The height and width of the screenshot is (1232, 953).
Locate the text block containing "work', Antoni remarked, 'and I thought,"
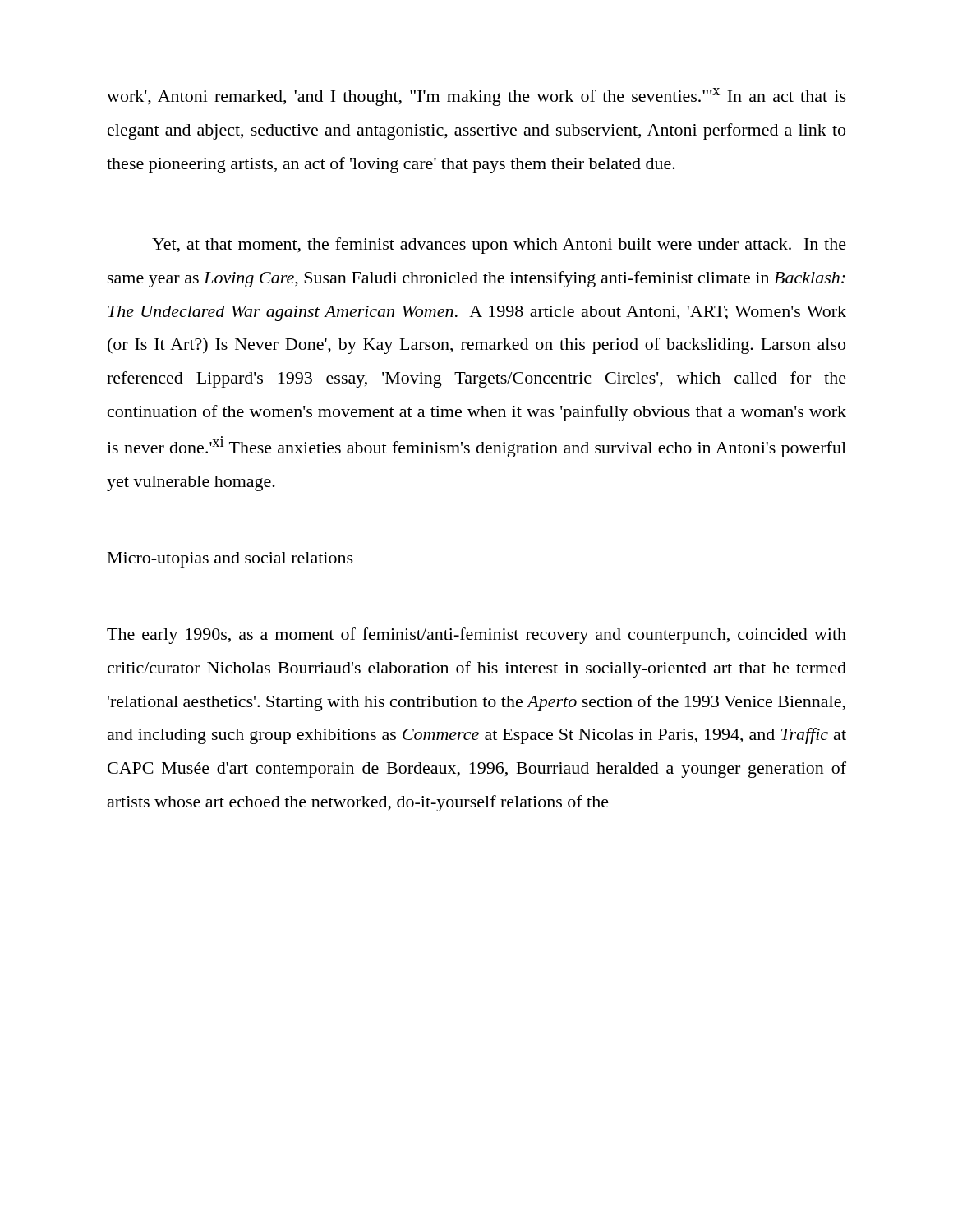(476, 129)
